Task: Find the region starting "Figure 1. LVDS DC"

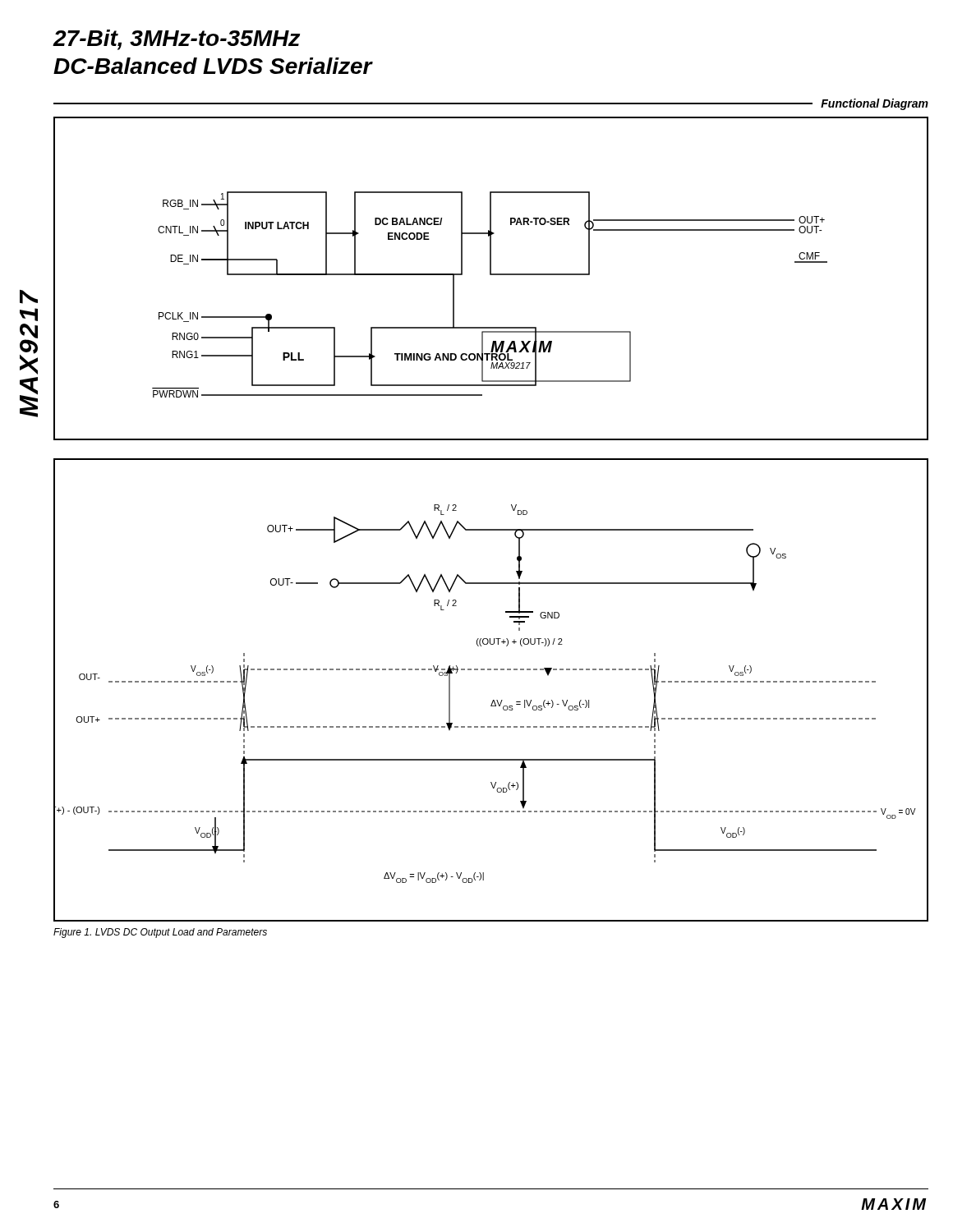Action: click(160, 932)
